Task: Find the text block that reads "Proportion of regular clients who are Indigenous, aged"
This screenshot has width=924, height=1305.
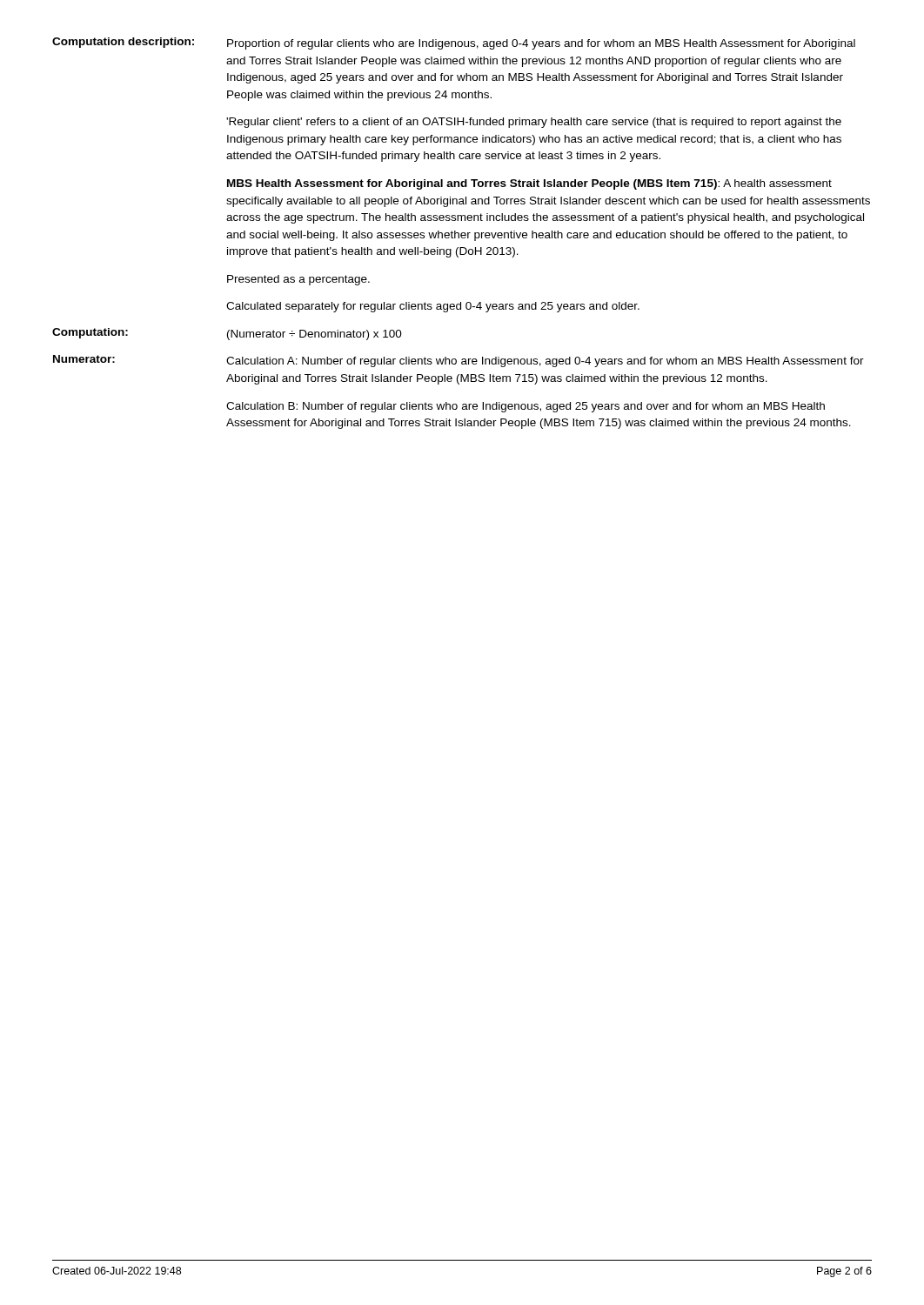Action: click(x=549, y=175)
